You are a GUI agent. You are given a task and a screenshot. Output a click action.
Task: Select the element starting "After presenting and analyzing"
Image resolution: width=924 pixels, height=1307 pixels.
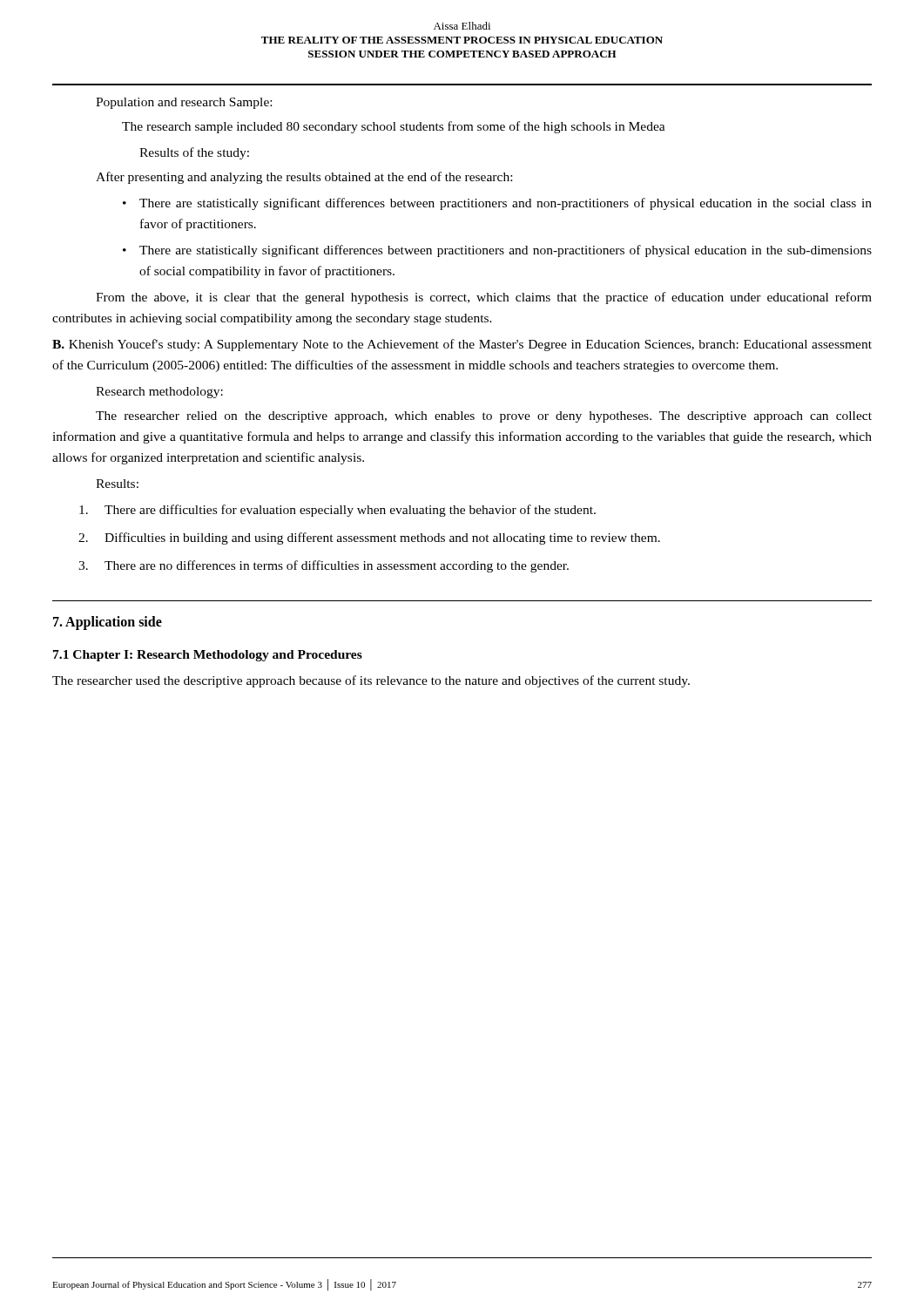click(x=484, y=177)
